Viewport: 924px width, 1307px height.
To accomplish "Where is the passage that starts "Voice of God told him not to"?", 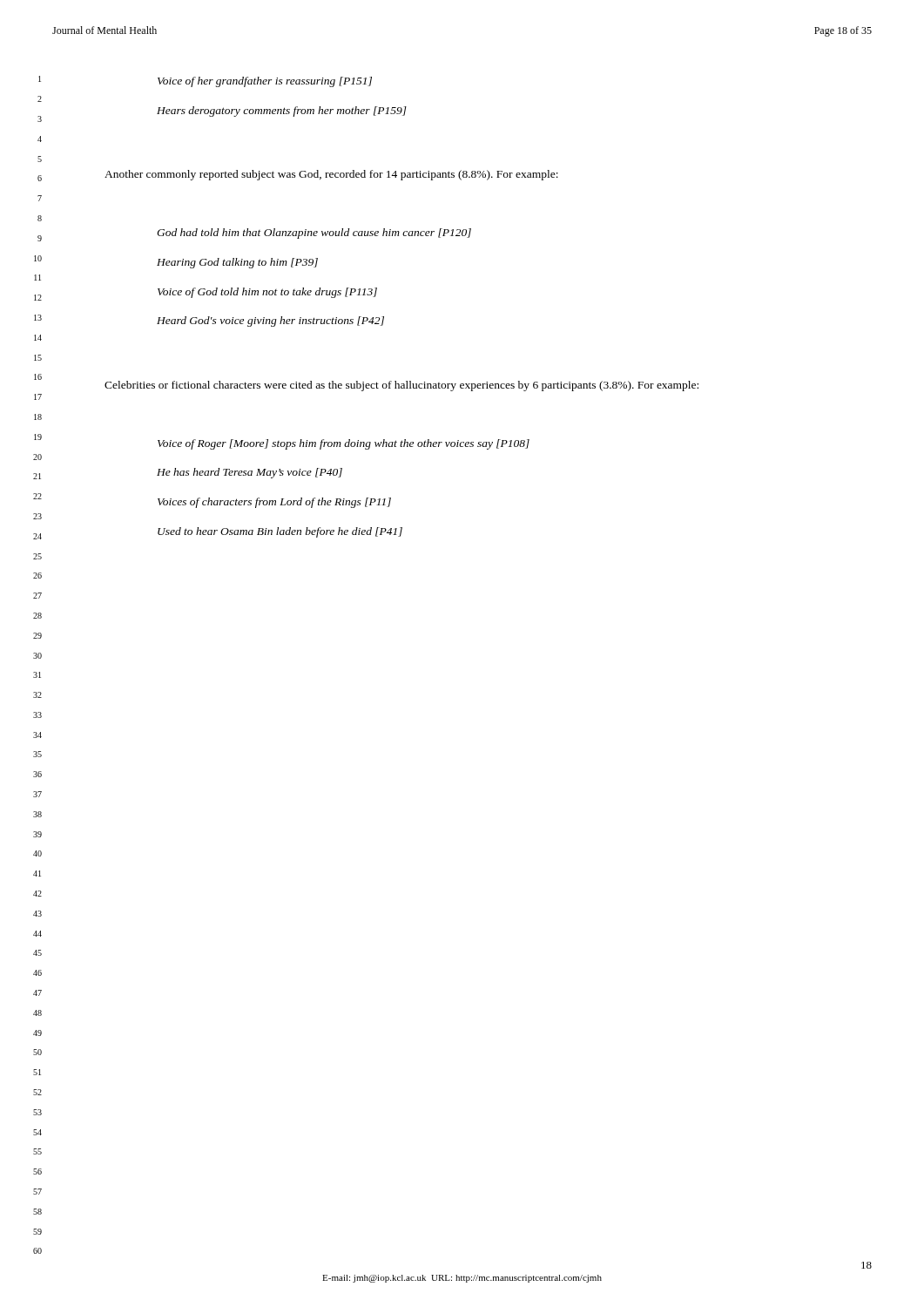I will (267, 291).
